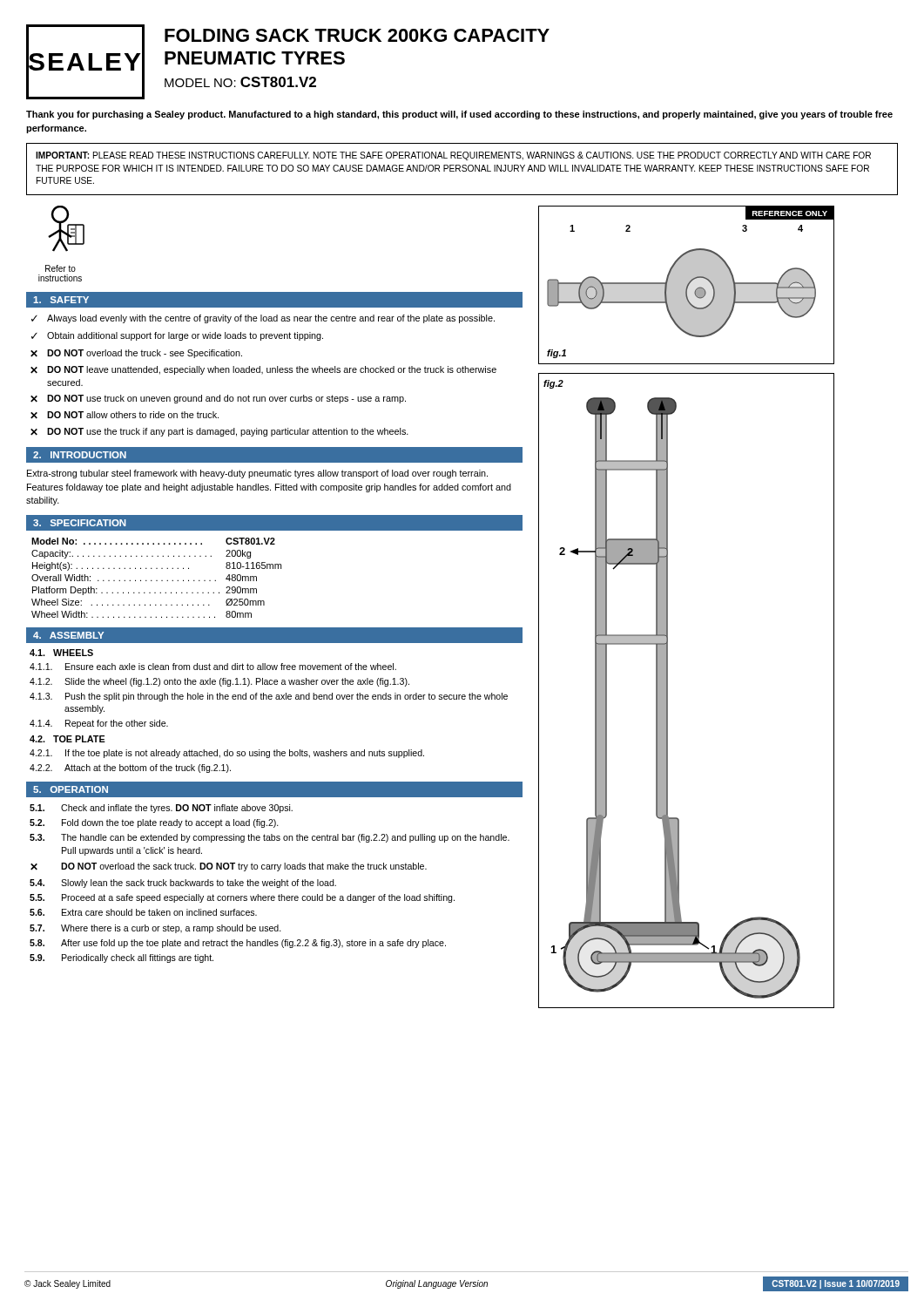Select the table
The width and height of the screenshot is (924, 1307).
coord(274,578)
